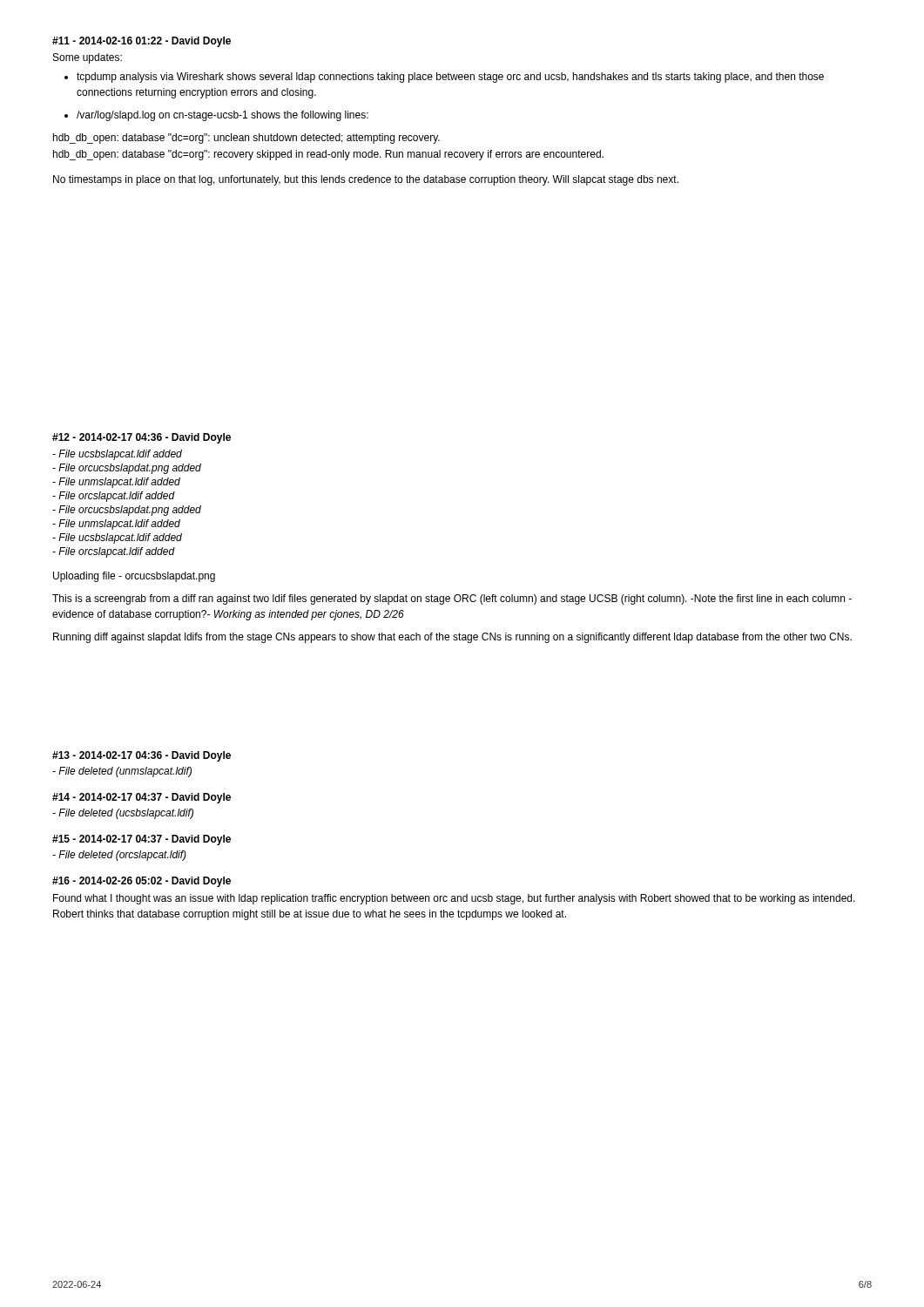Click the passage that begins "This is a screengrab from a diff ran"
The image size is (924, 1307).
(452, 607)
